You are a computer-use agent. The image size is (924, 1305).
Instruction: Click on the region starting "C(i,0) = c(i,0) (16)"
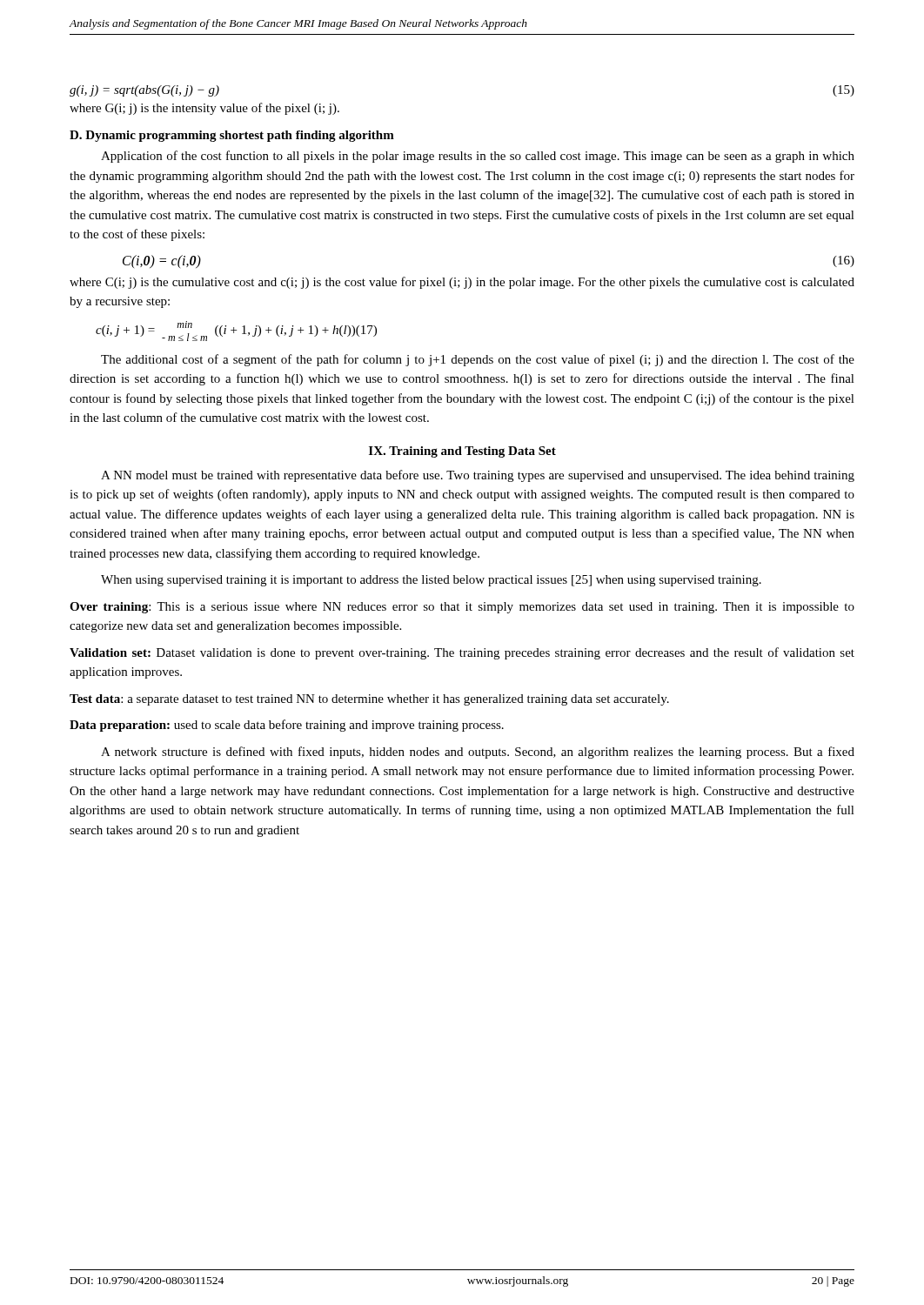tap(149, 261)
